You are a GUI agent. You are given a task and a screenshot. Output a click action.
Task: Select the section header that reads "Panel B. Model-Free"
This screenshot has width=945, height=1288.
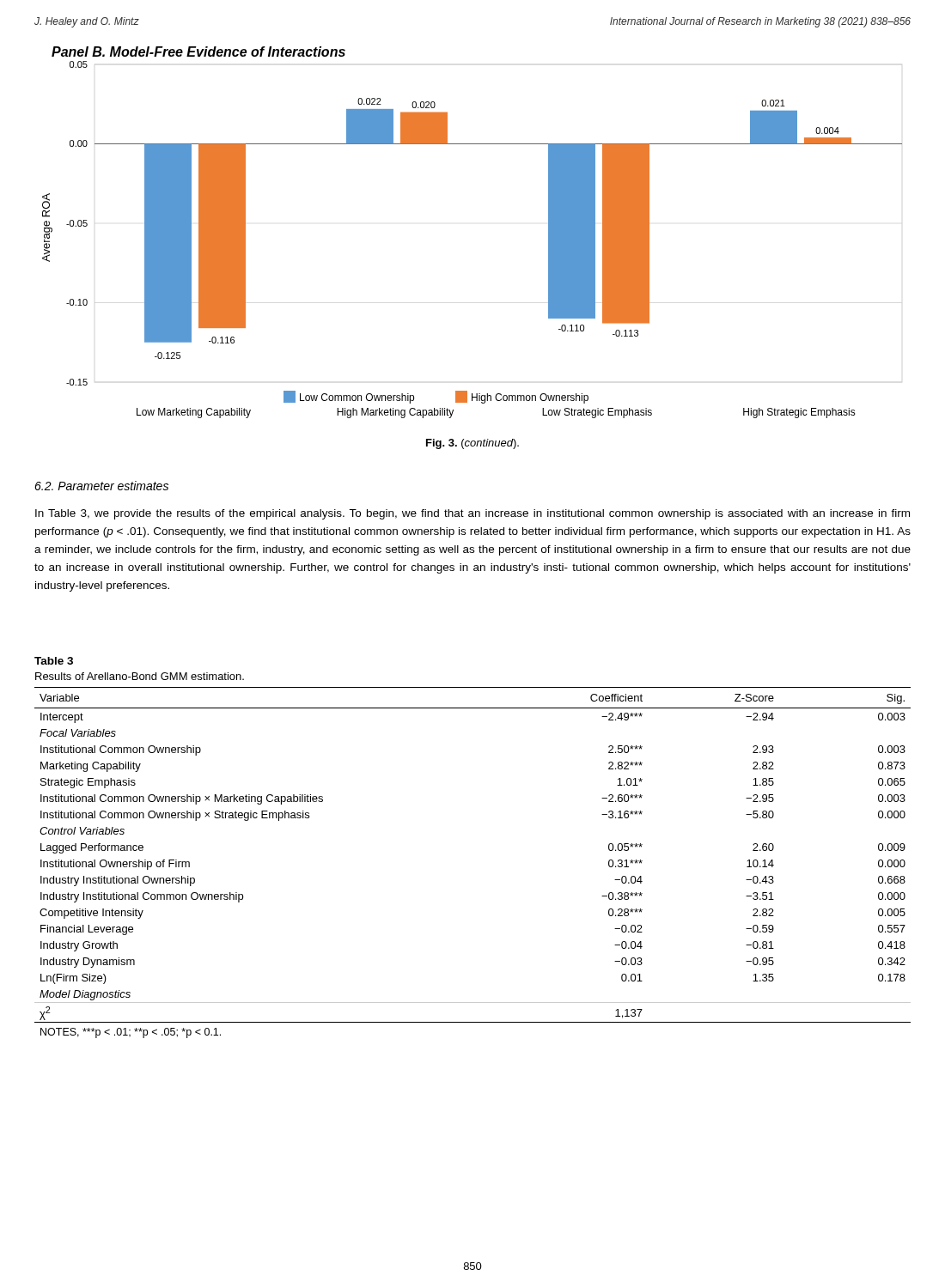[x=199, y=52]
